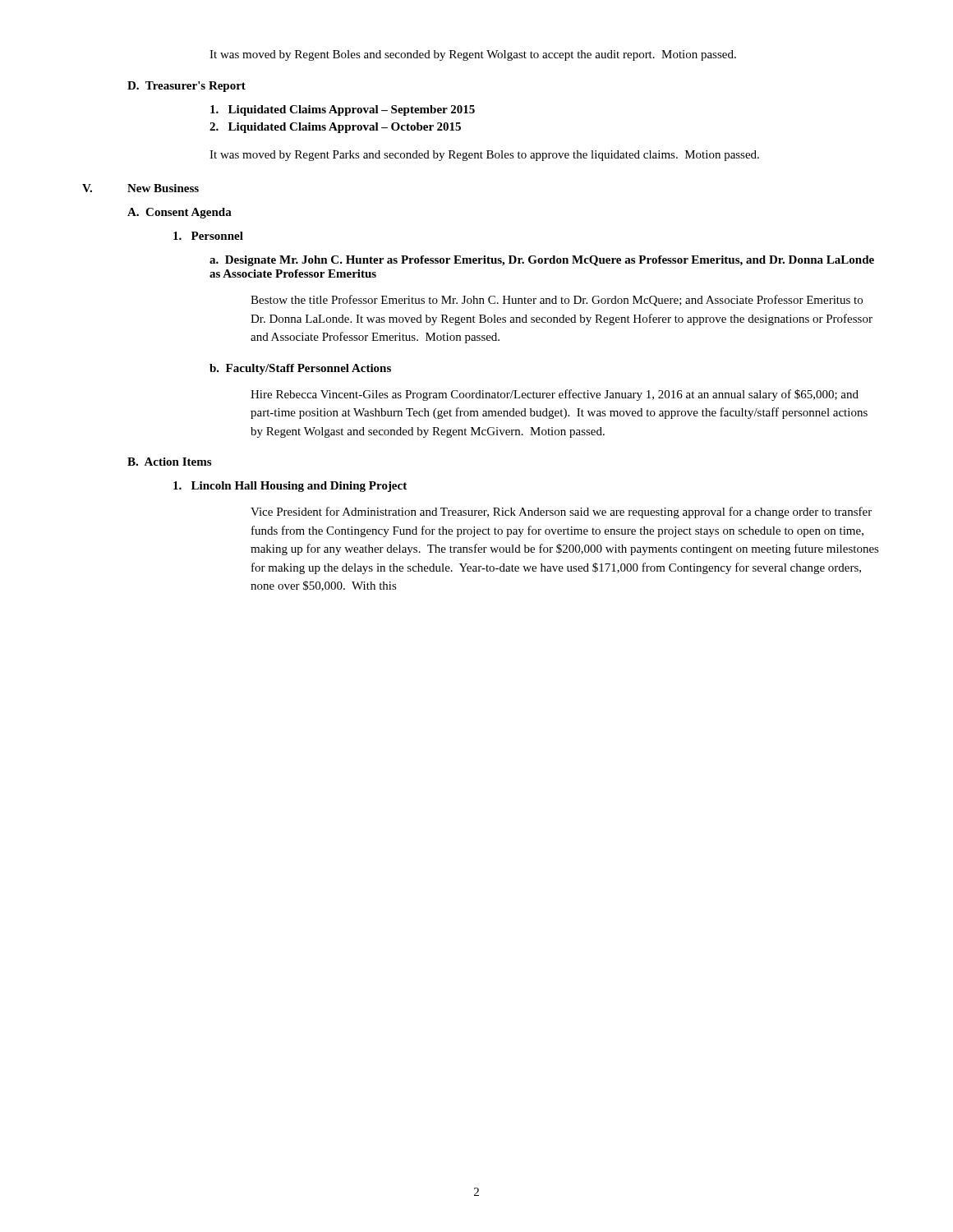The height and width of the screenshot is (1232, 953).
Task: Select the text block starting "B. Action Items"
Action: coord(169,462)
